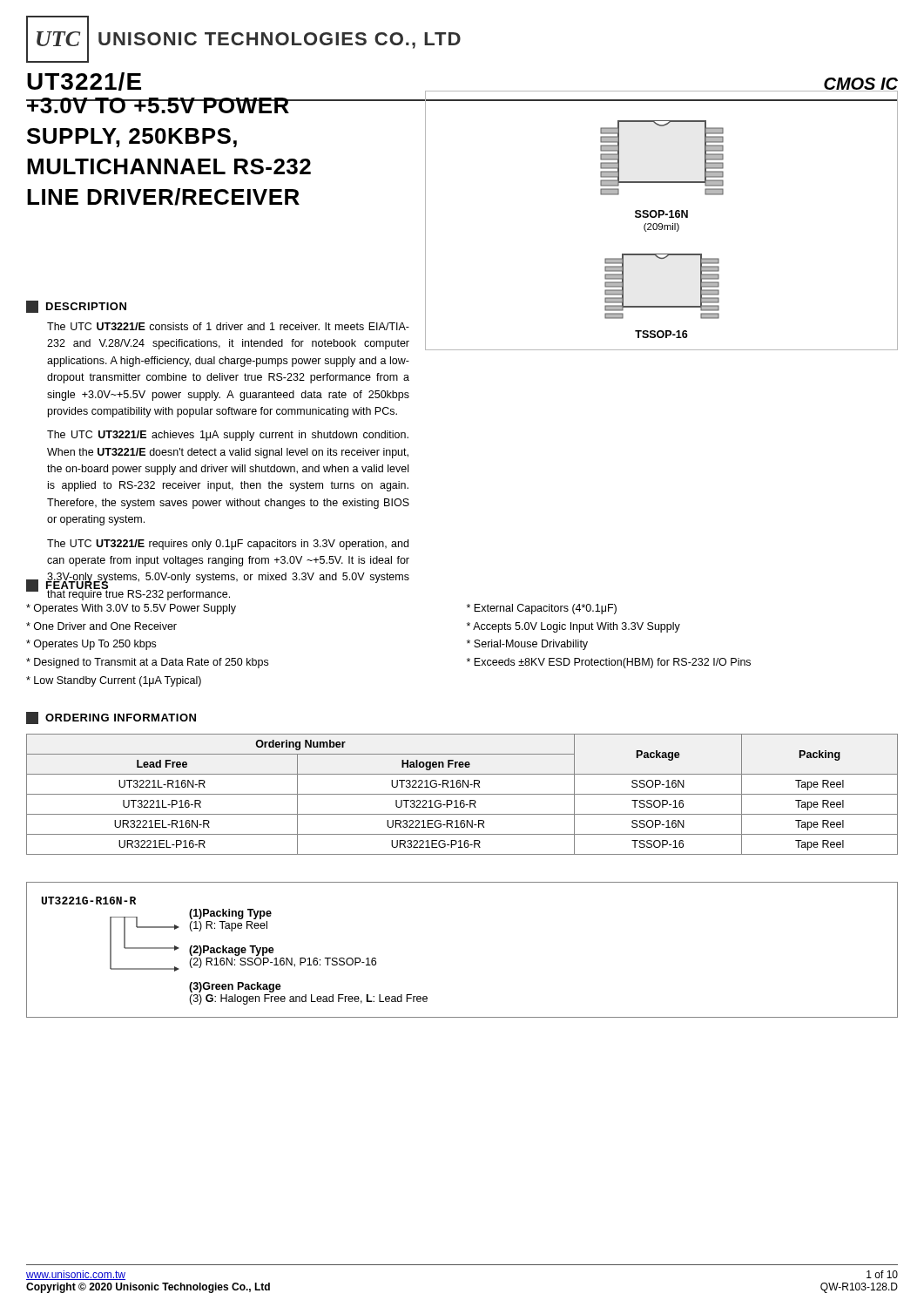Screen dimensions: 1307x924
Task: Navigate to the text starting "+3.0V TO +5.5V"
Action: pyautogui.click(x=213, y=152)
